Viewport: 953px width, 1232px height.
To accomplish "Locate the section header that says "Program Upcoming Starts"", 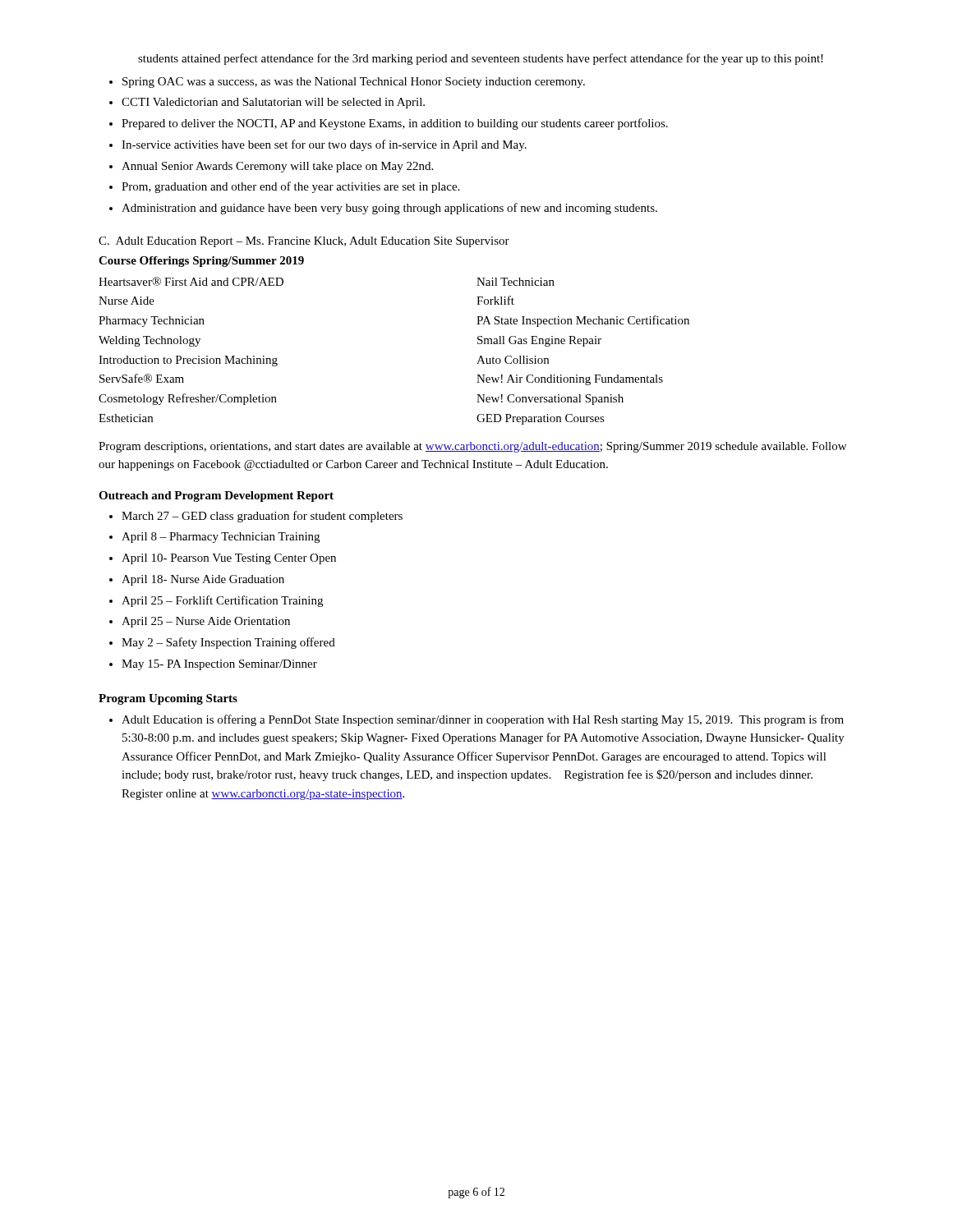I will 168,698.
